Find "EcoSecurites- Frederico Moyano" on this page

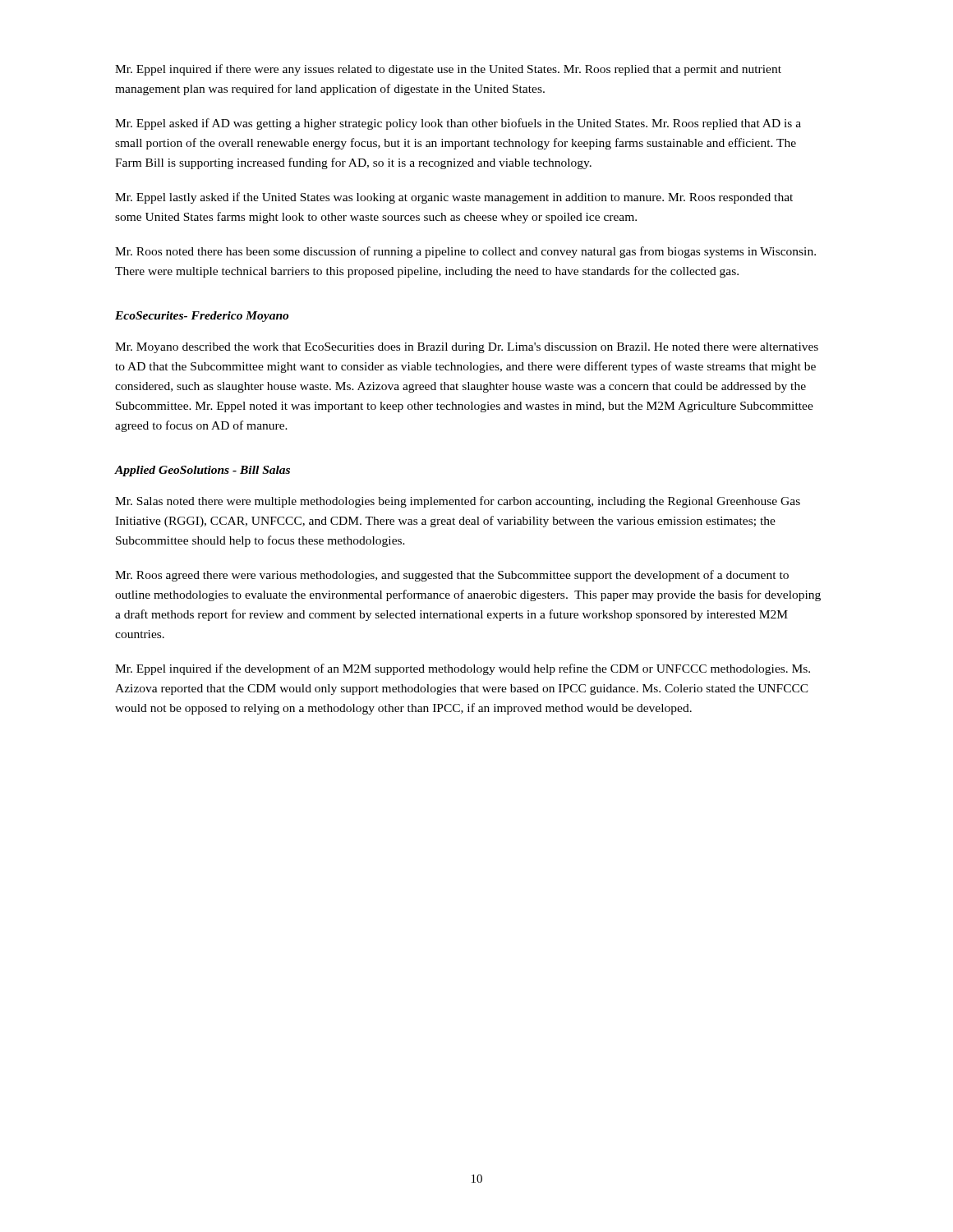coord(202,315)
